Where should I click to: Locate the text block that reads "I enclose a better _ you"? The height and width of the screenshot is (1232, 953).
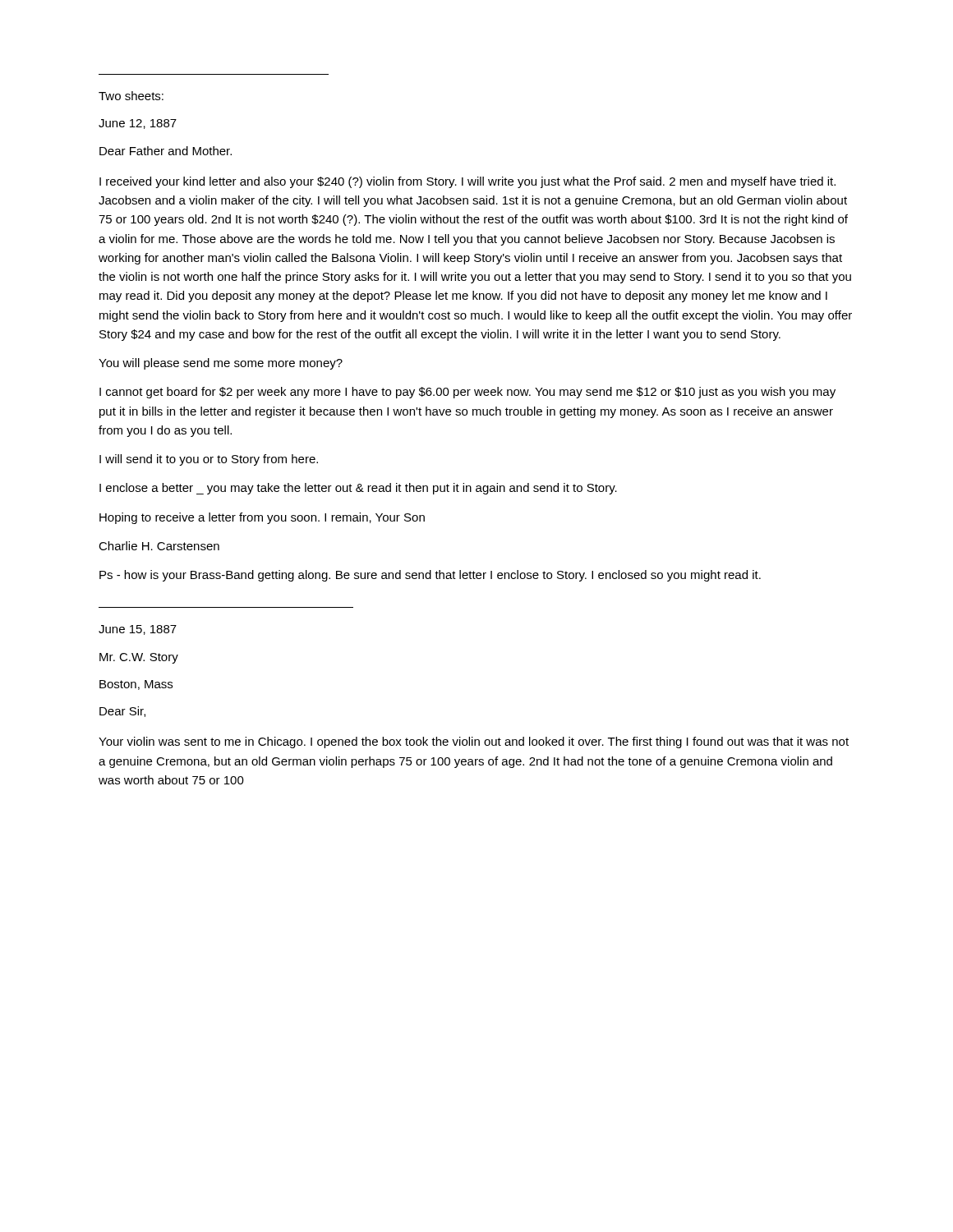coord(358,488)
